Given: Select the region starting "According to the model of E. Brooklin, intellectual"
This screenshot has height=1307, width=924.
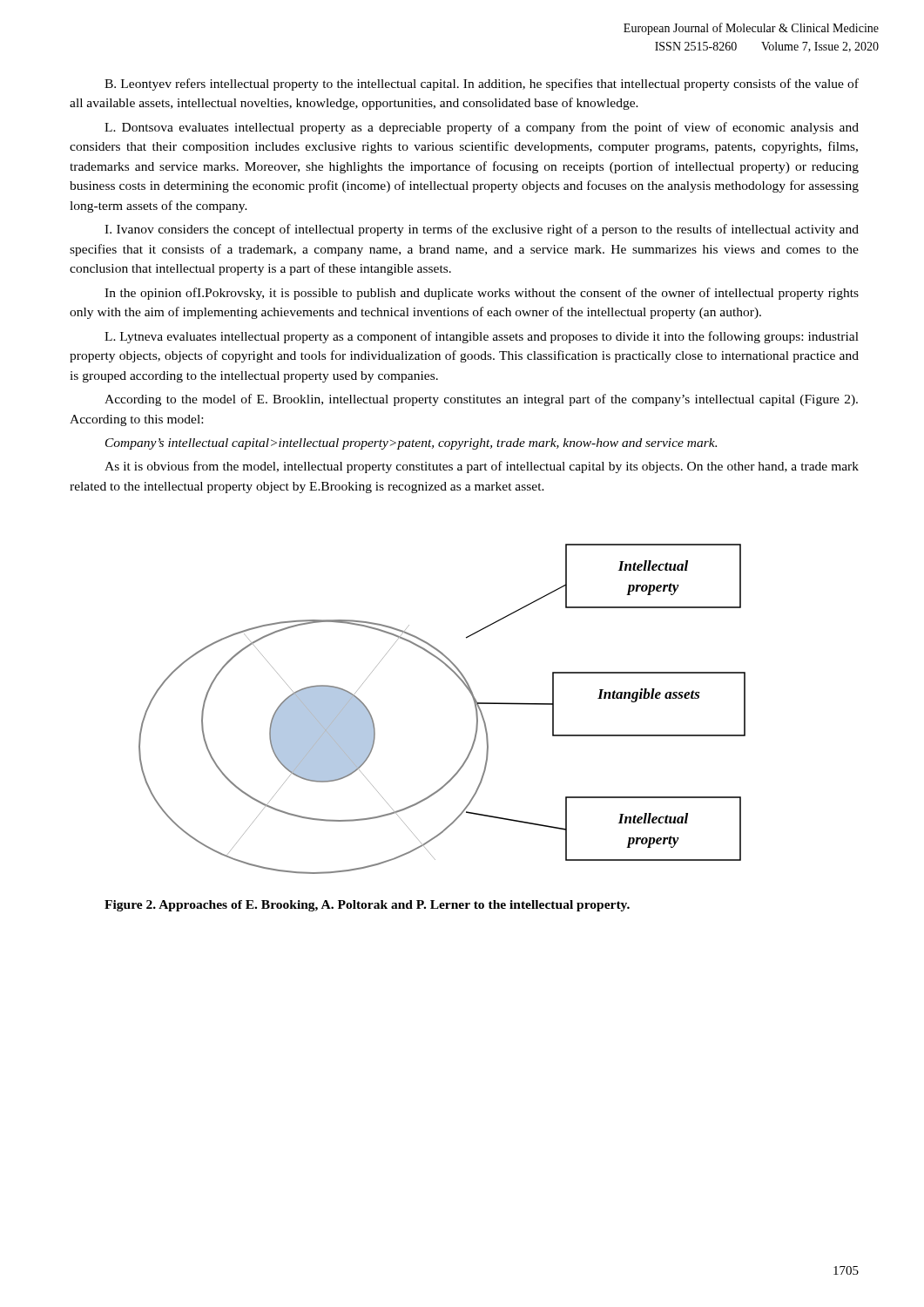Looking at the screenshot, I should click(x=464, y=409).
